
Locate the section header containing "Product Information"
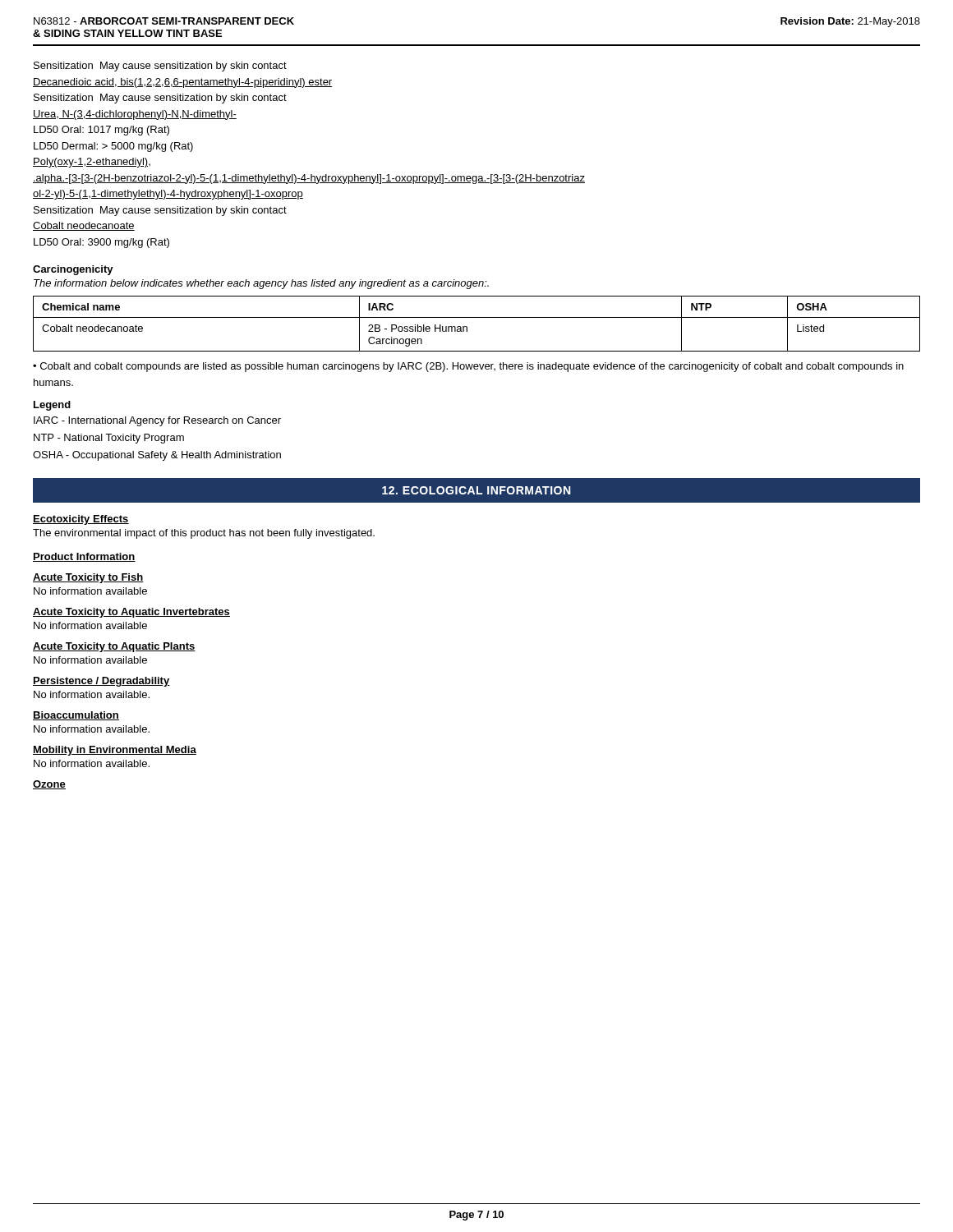click(84, 557)
